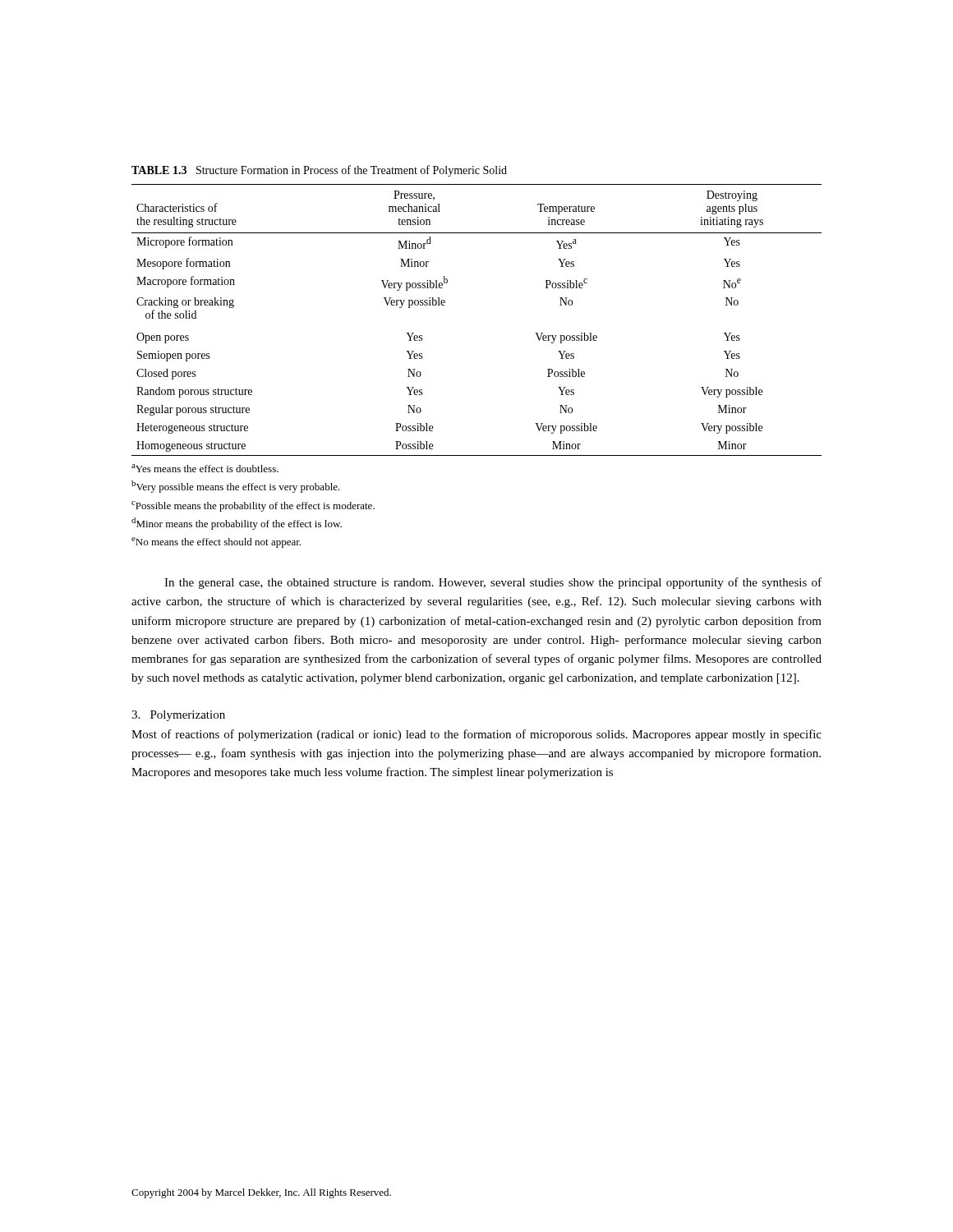Click on the text block starting "dMinor means the probability of the effect is"
953x1232 pixels.
[237, 522]
